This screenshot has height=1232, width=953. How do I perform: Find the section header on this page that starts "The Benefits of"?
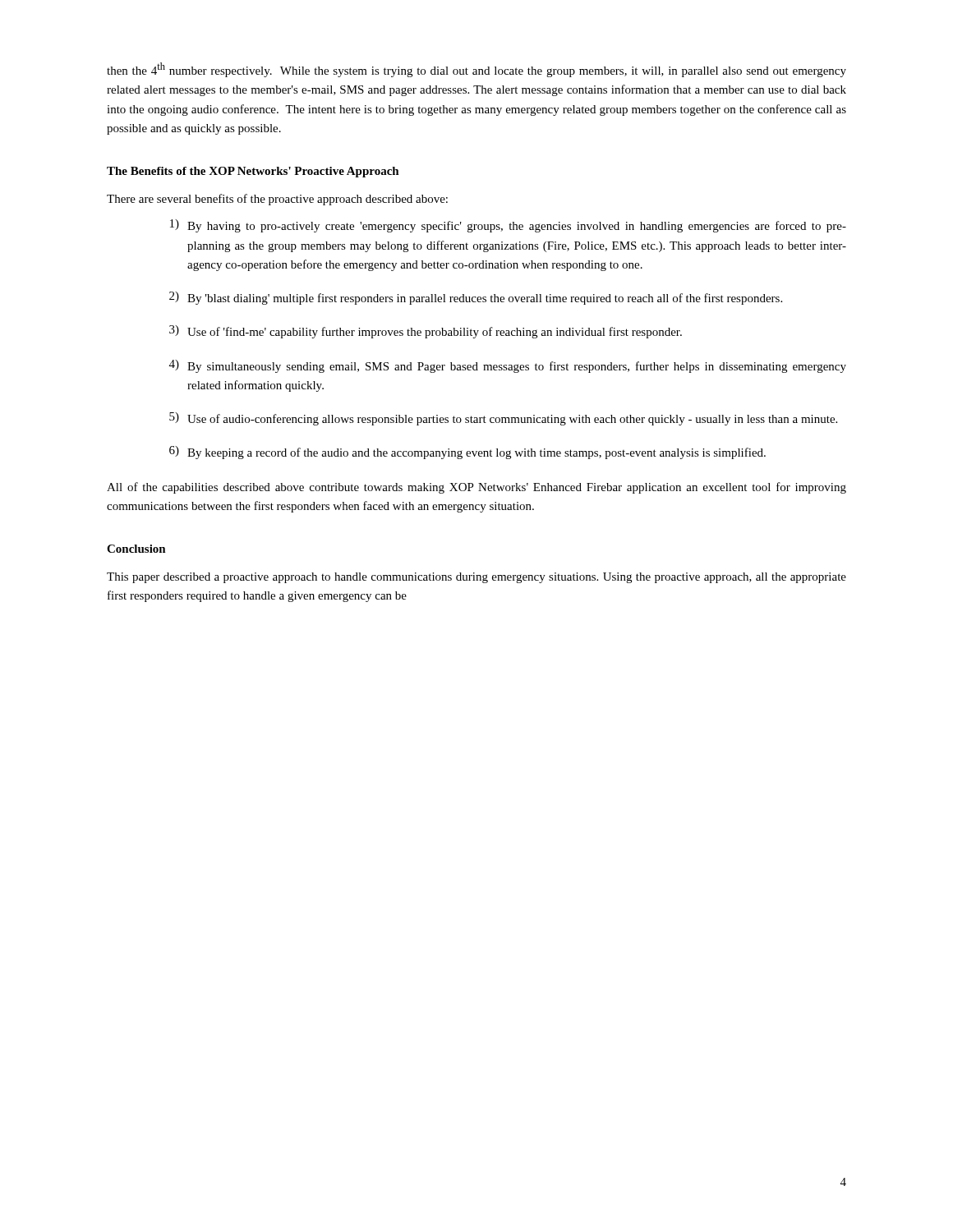pos(253,171)
